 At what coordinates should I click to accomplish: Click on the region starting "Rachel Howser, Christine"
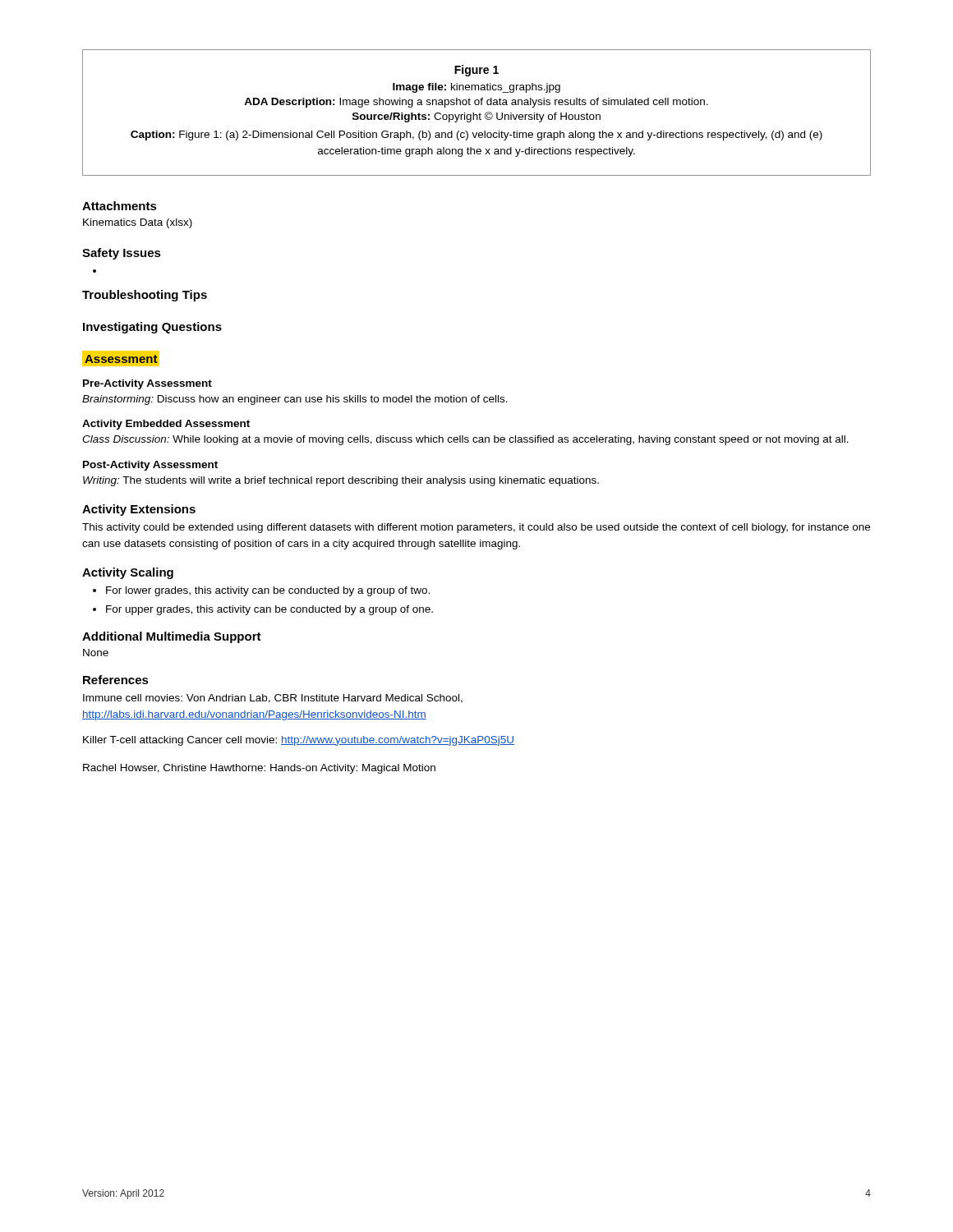pos(259,767)
